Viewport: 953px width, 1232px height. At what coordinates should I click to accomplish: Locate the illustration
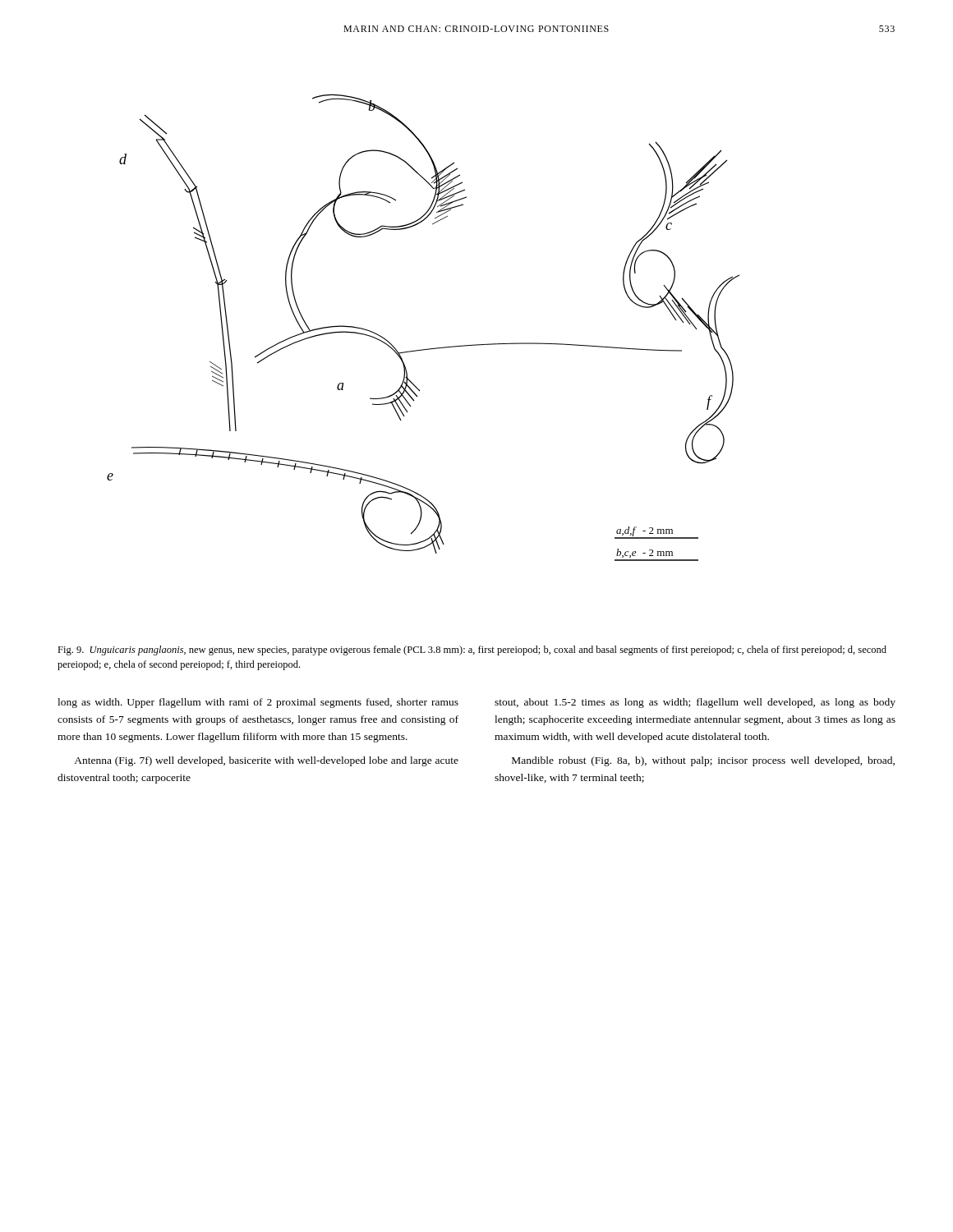[x=476, y=341]
